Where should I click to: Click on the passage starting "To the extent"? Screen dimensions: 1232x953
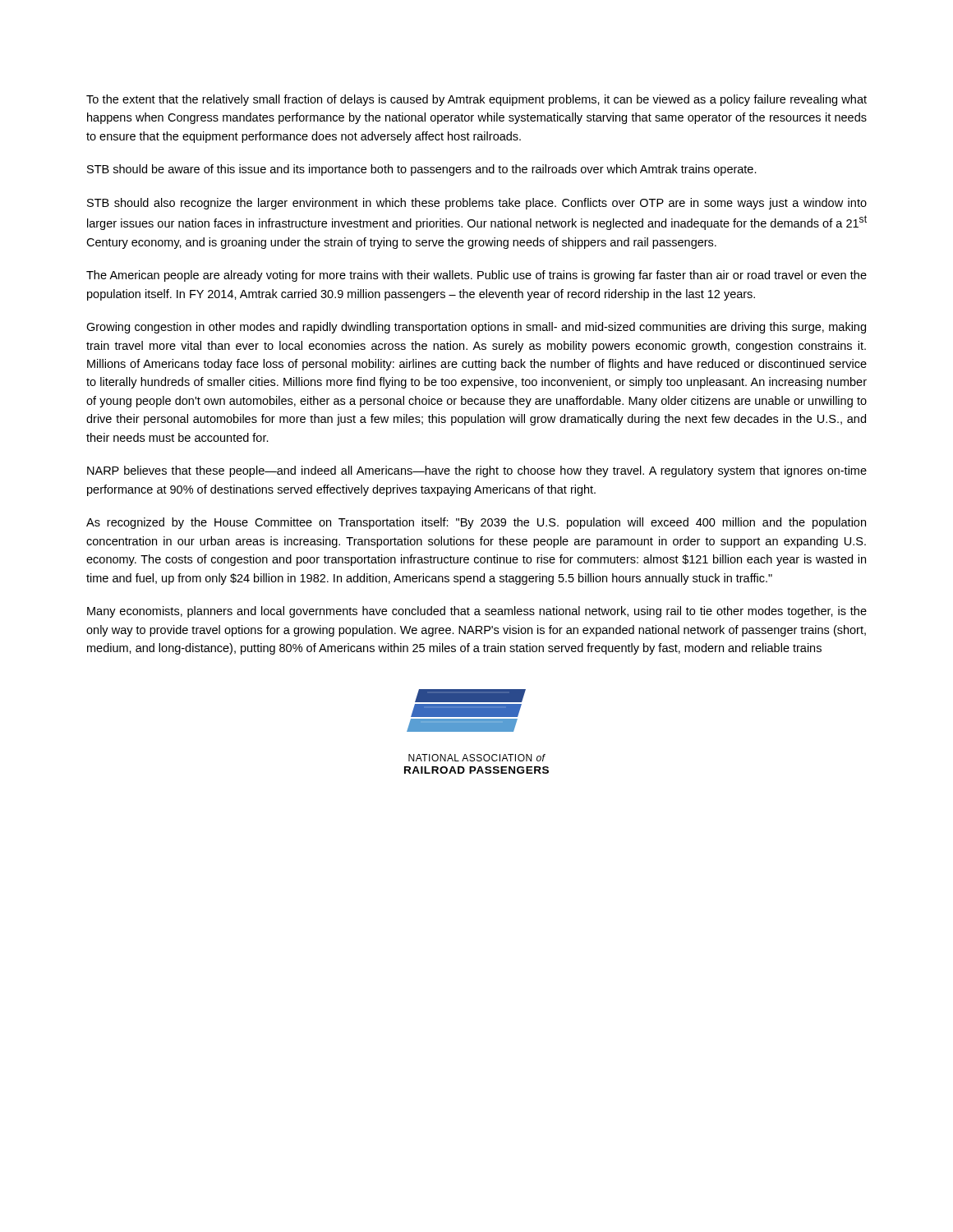476,118
